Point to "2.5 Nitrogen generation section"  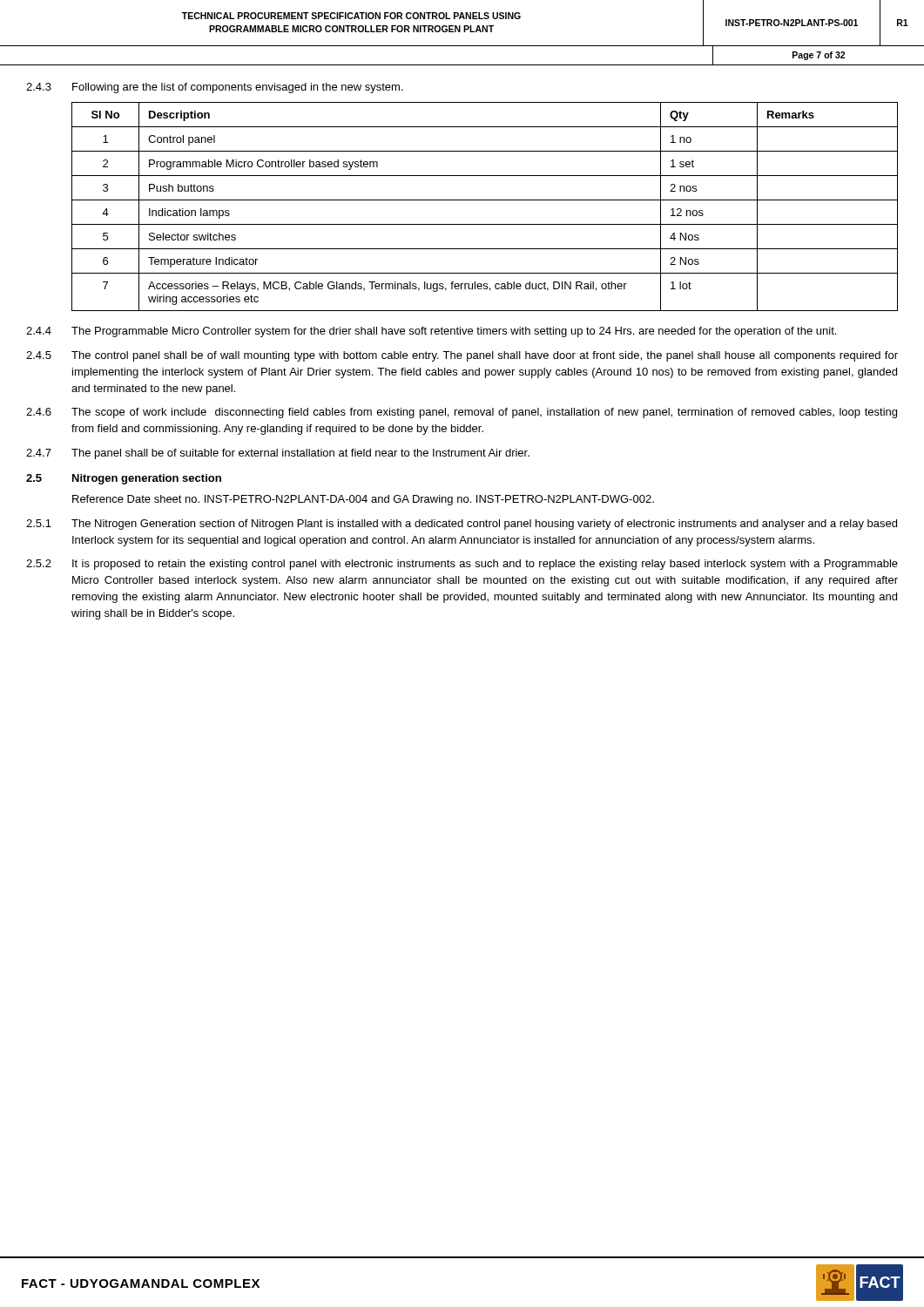[124, 478]
